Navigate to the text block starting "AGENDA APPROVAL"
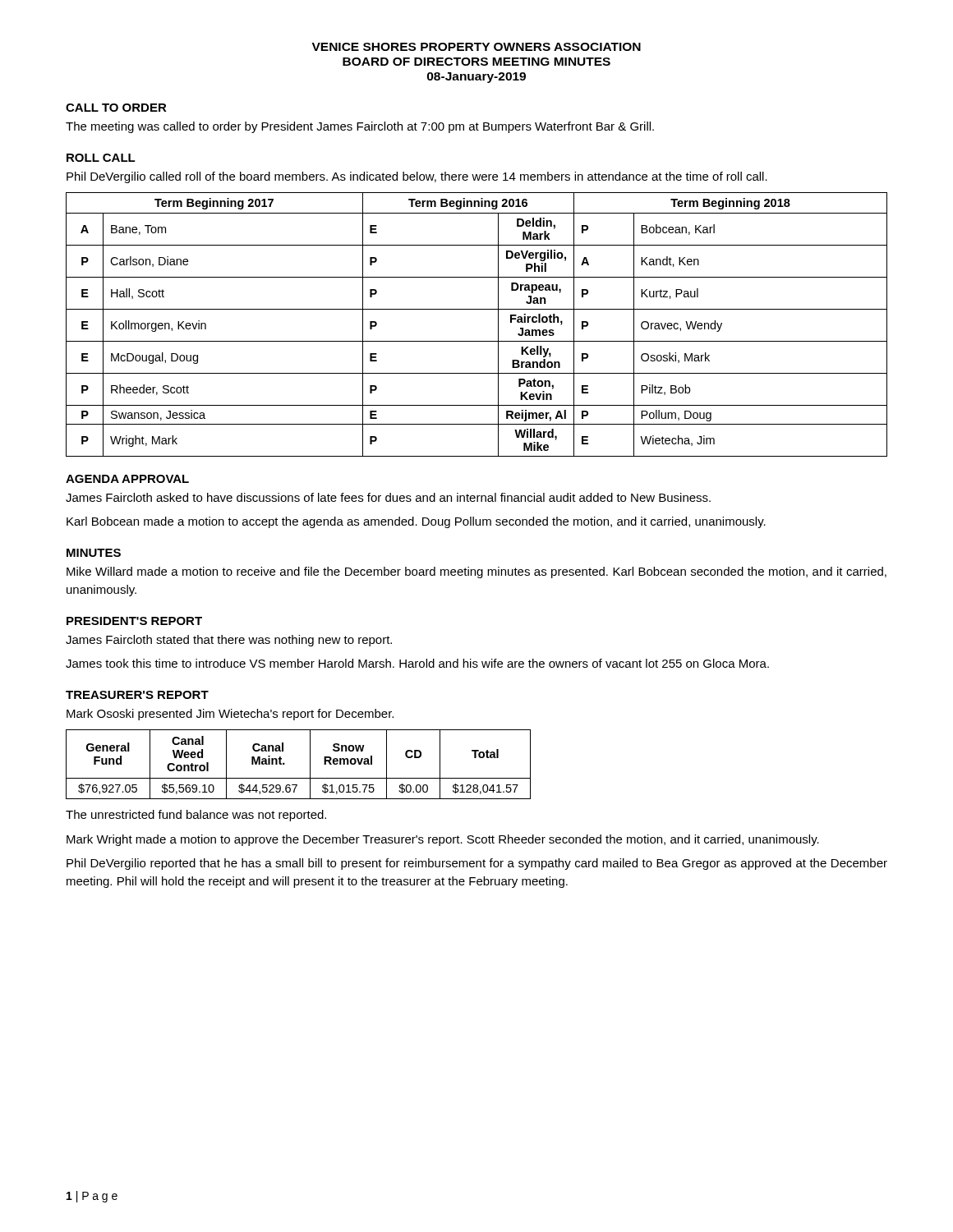Image resolution: width=953 pixels, height=1232 pixels. (127, 478)
